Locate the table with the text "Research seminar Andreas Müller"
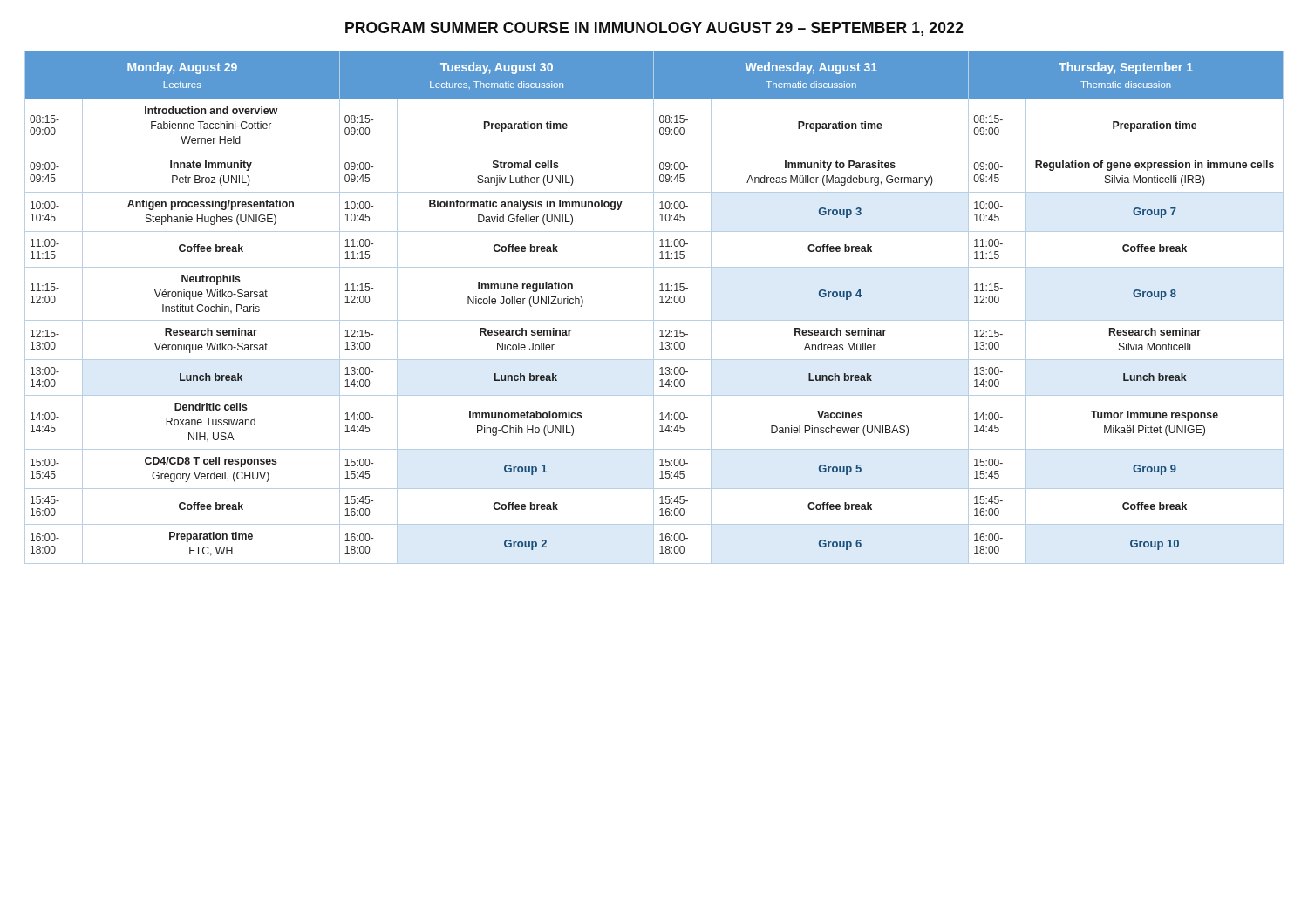 coord(654,307)
